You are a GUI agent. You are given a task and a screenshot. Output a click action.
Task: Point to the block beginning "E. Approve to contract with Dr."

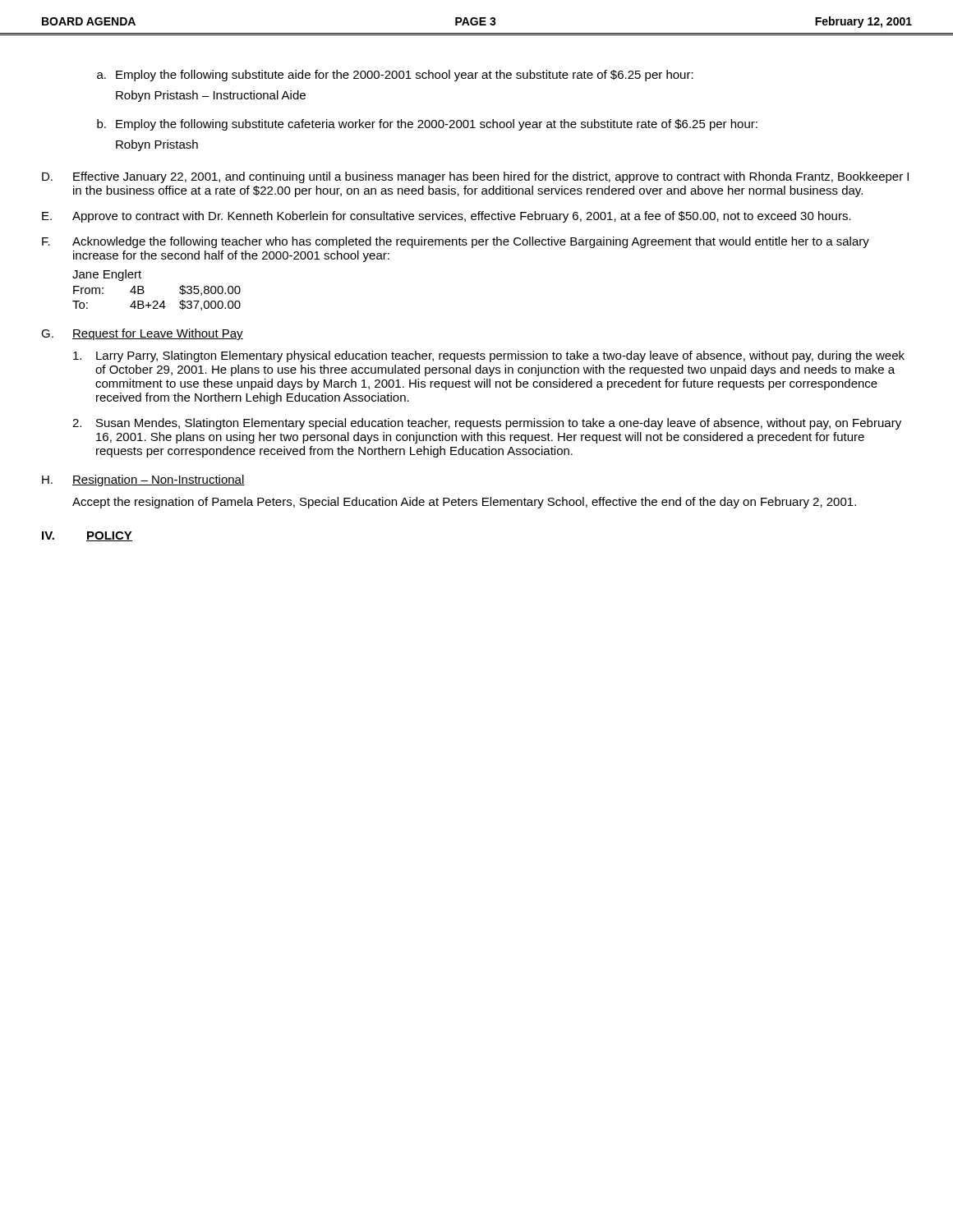coord(476,216)
